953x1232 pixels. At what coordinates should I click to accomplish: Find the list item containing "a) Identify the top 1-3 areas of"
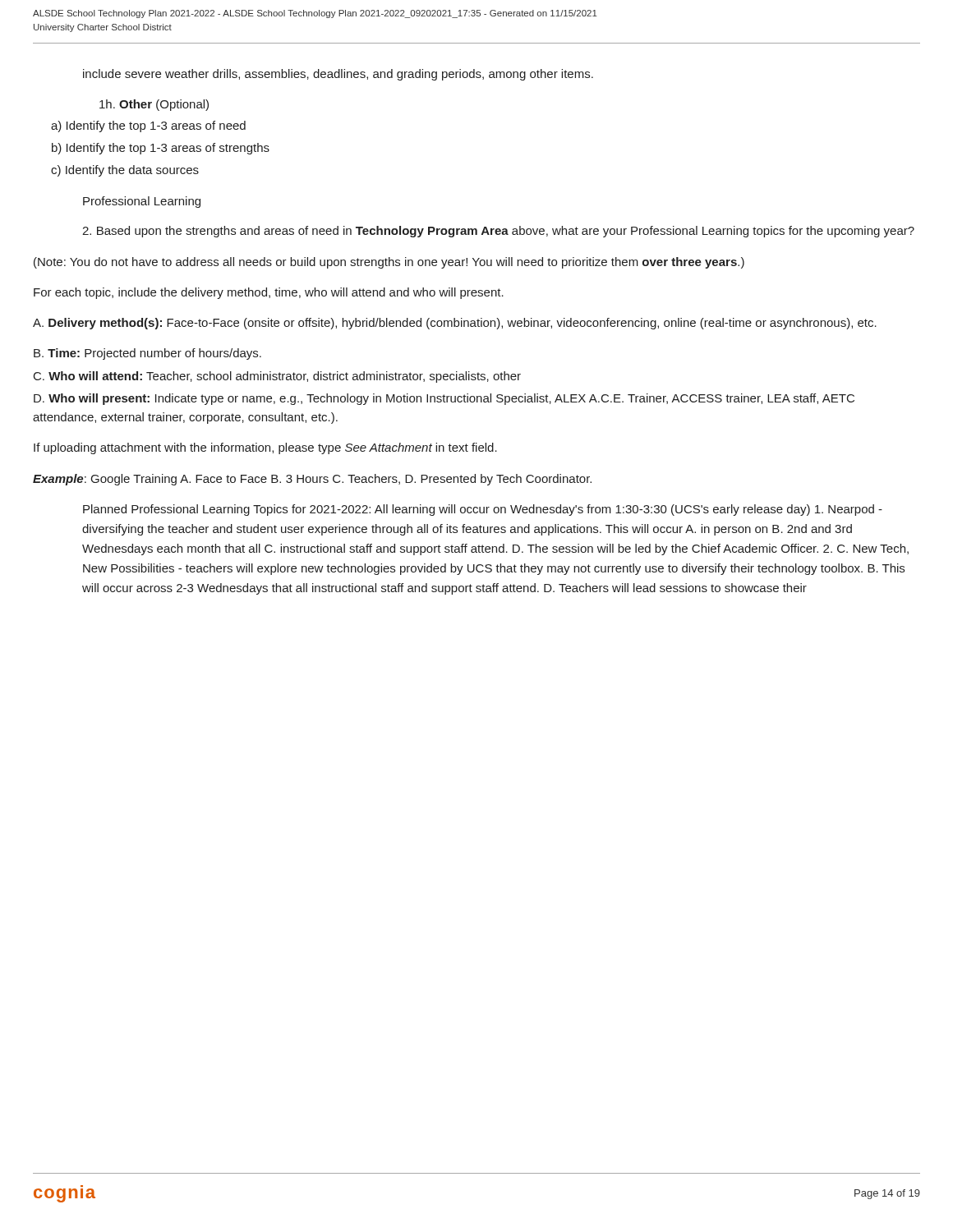(x=149, y=125)
